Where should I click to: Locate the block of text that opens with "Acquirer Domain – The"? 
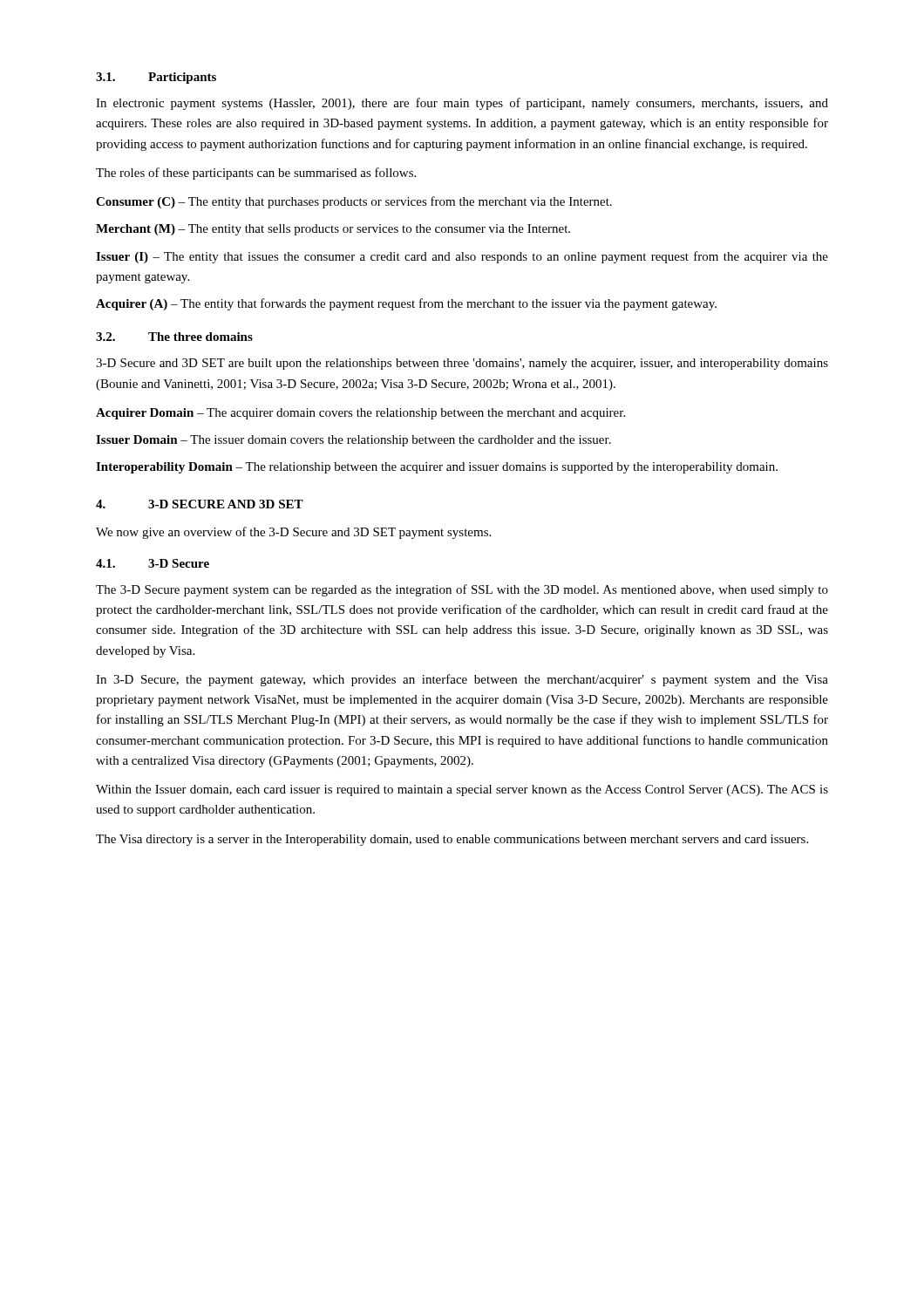click(x=361, y=412)
